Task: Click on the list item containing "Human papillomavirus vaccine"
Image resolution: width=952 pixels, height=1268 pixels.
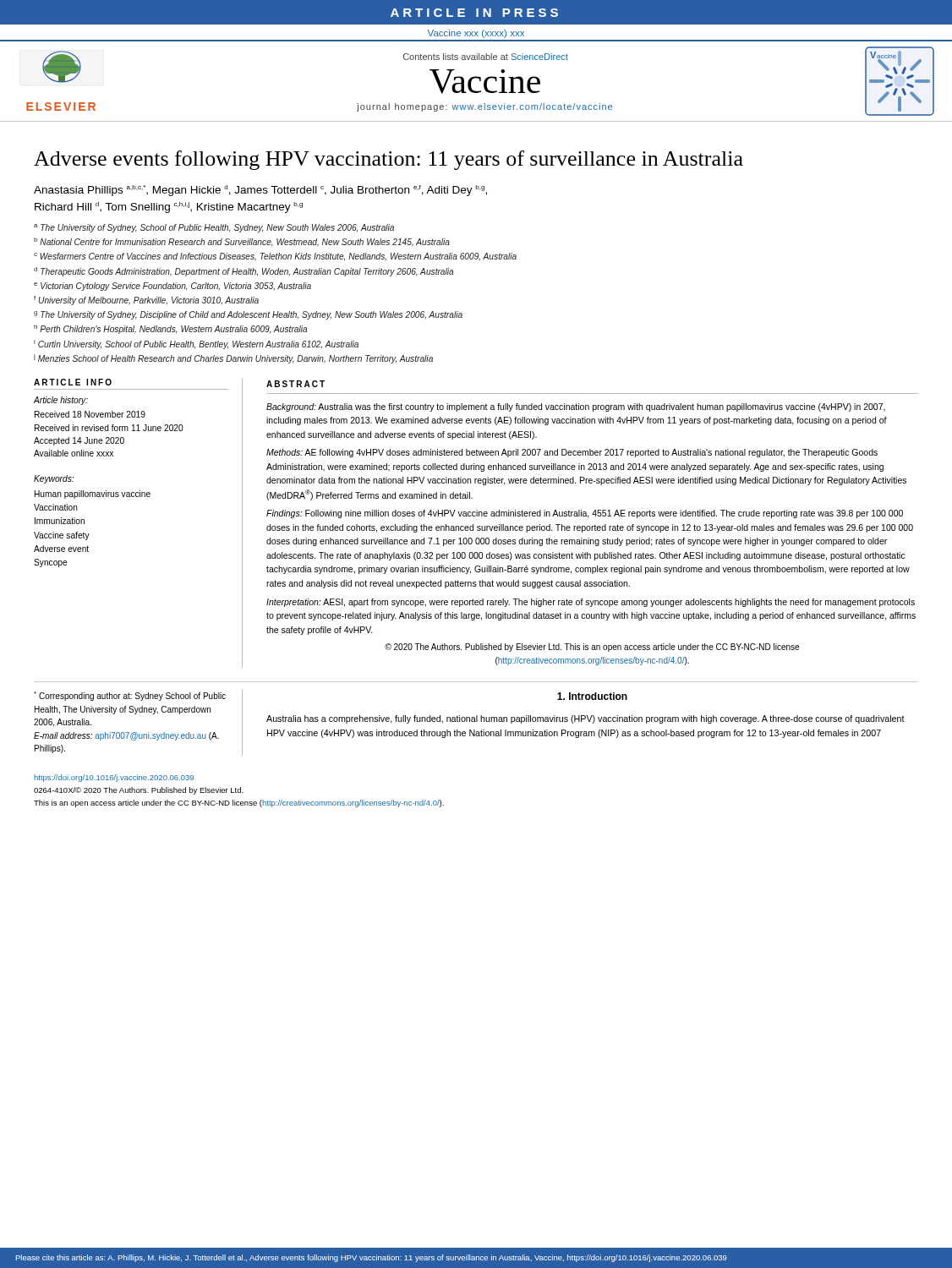Action: coord(92,494)
